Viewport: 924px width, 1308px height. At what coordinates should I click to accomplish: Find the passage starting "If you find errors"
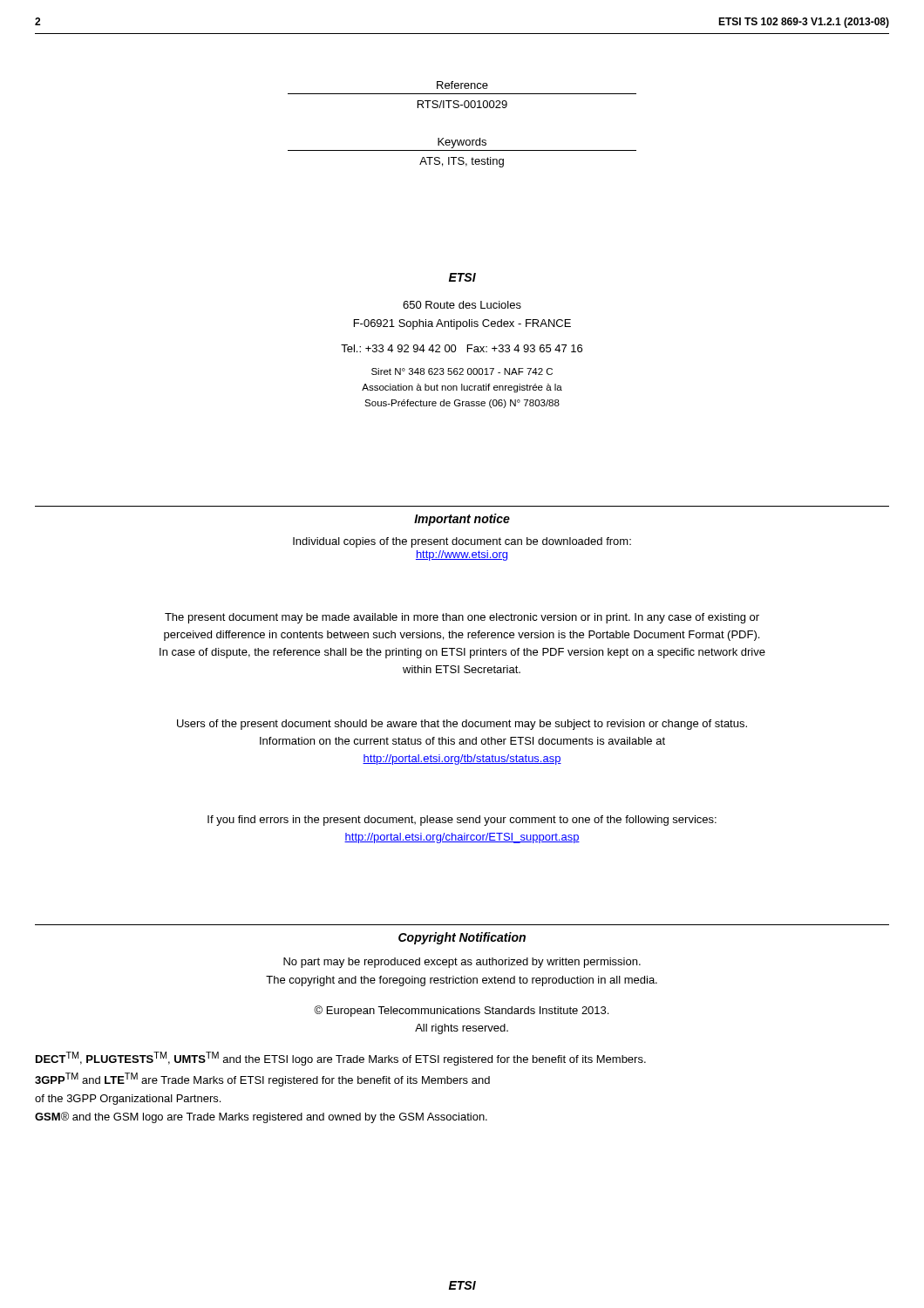(x=462, y=828)
